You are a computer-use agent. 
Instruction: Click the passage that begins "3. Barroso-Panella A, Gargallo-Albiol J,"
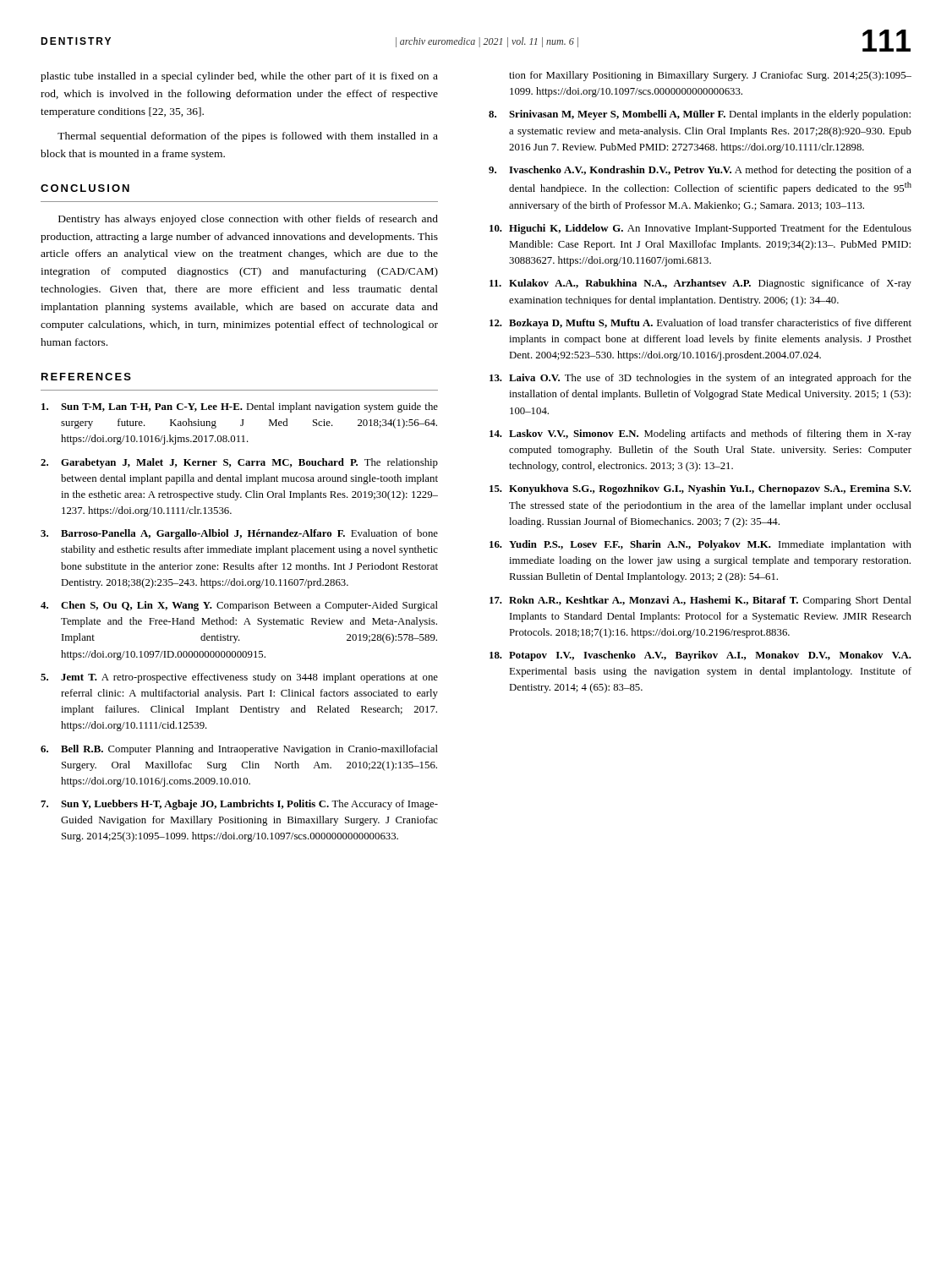click(x=239, y=558)
